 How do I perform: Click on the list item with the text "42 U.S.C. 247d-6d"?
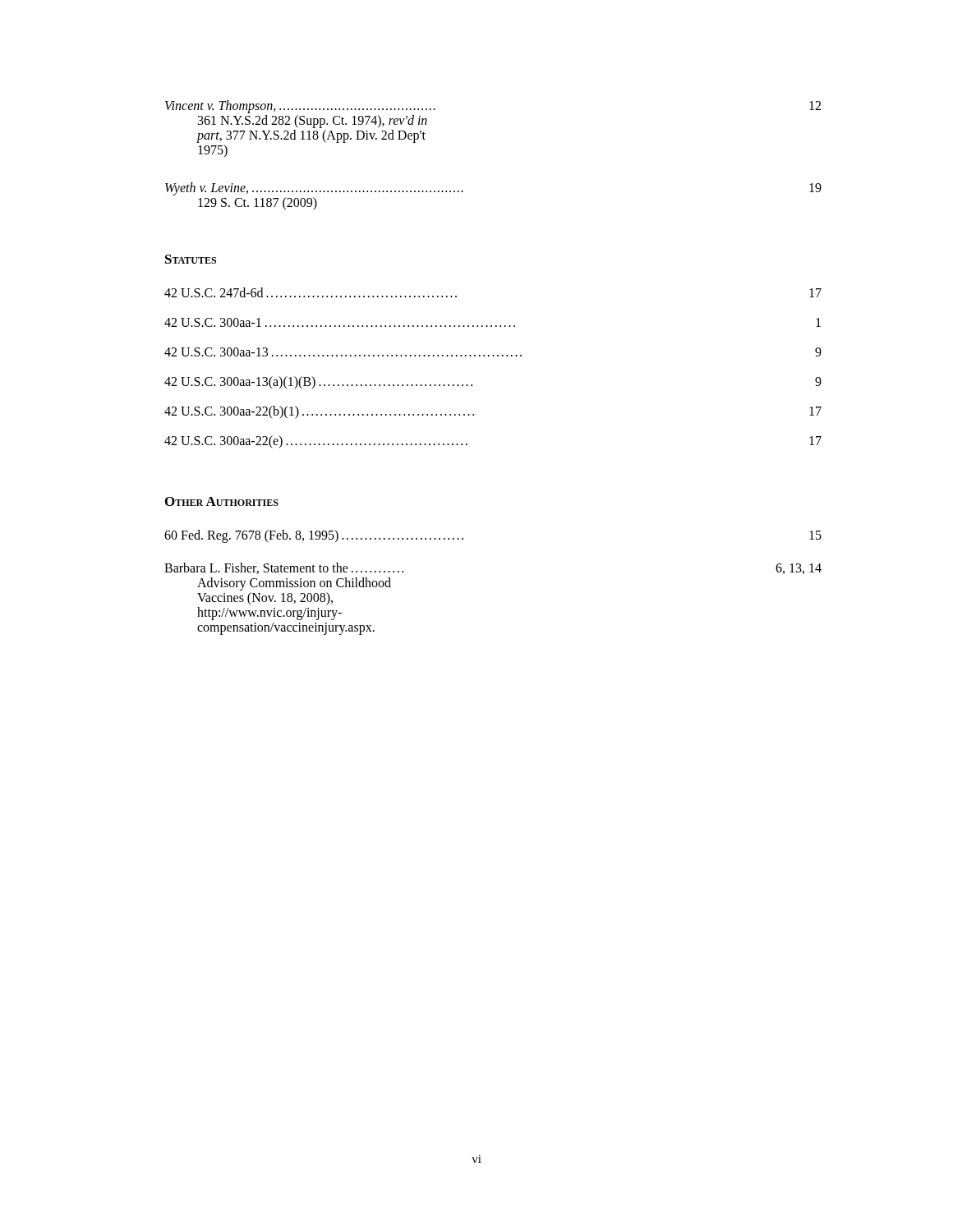pos(207,290)
